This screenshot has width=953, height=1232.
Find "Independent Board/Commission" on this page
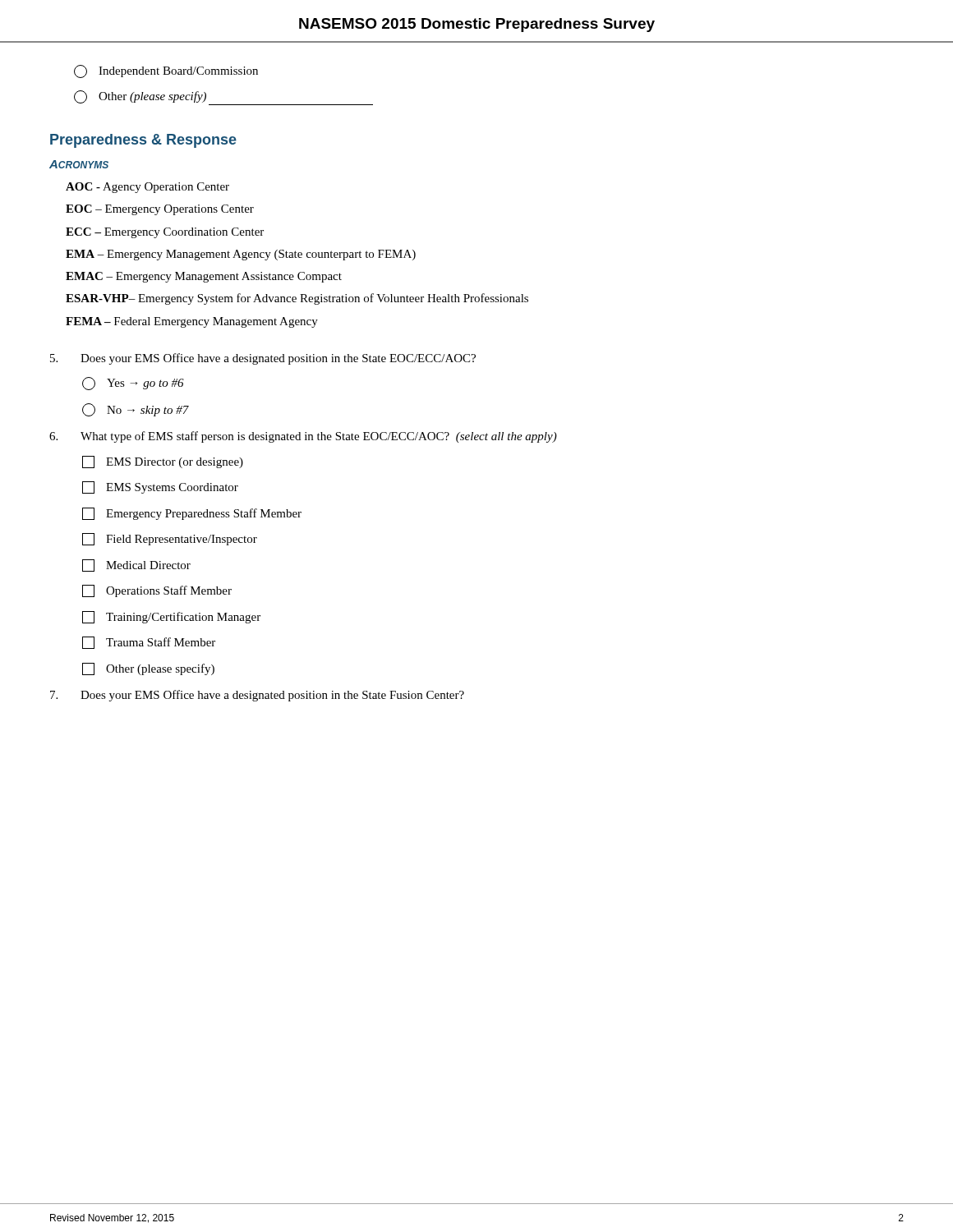[x=166, y=71]
